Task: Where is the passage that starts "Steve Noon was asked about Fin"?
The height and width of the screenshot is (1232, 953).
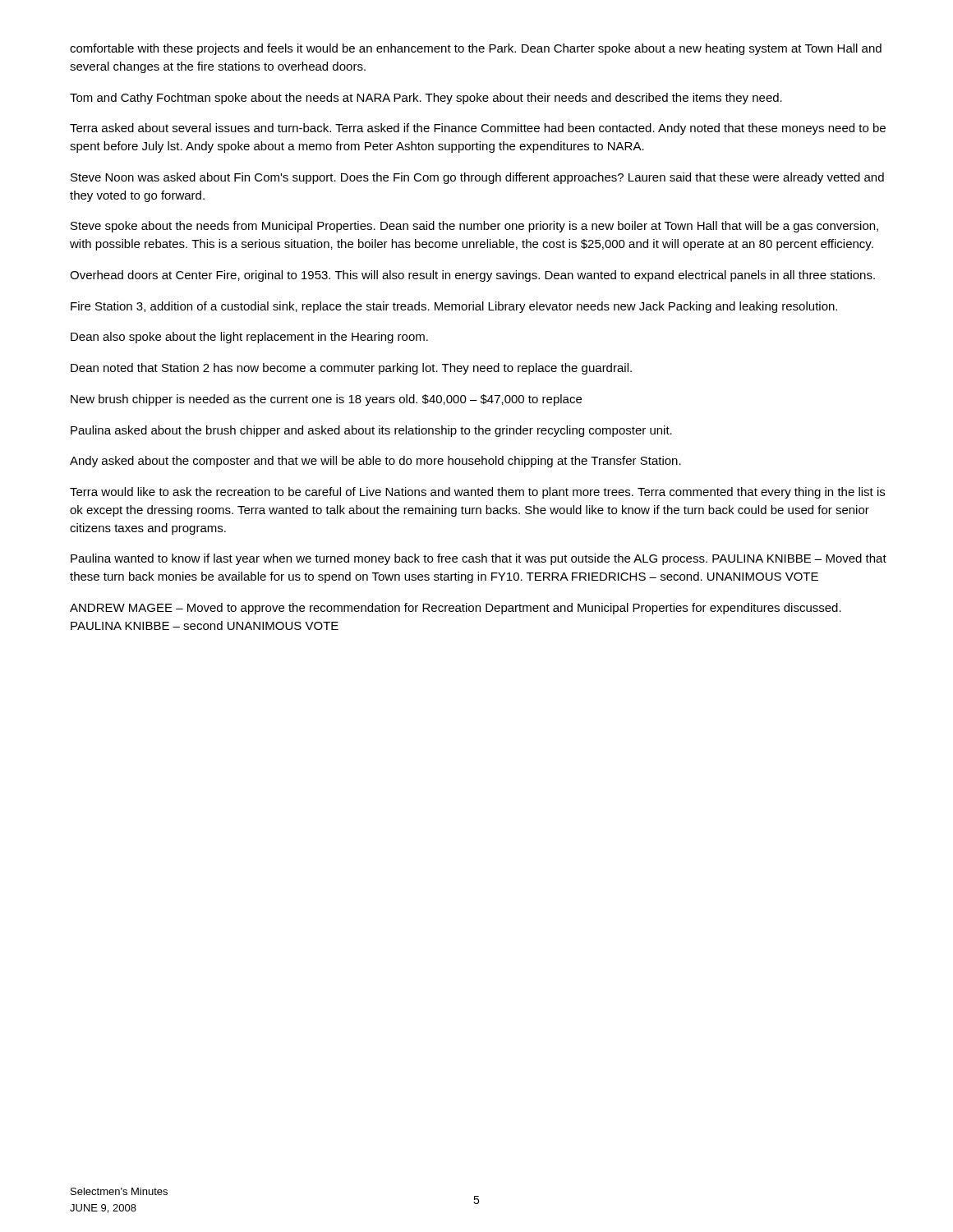Action: click(x=477, y=186)
